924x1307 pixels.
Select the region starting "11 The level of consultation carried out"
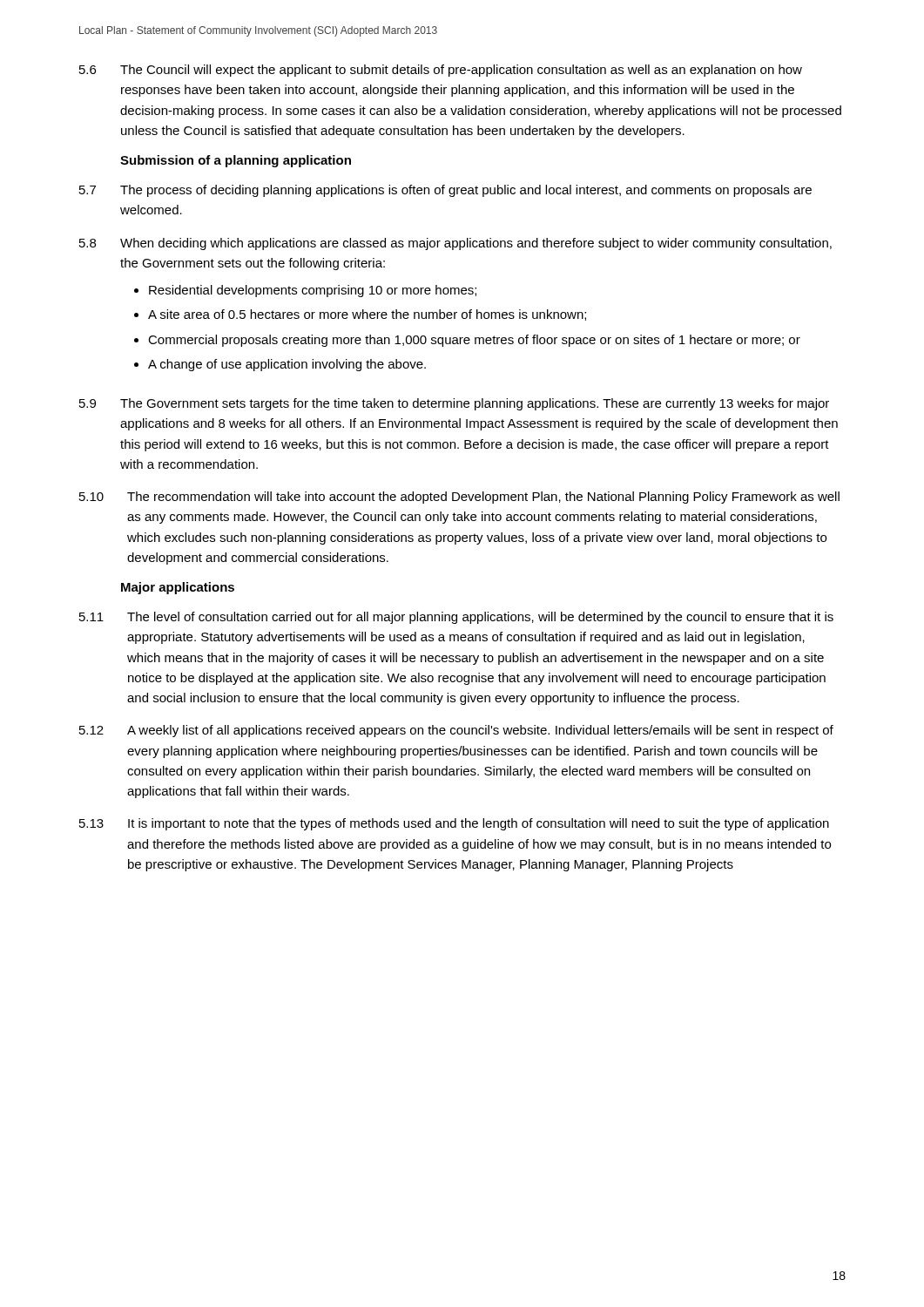coord(460,657)
